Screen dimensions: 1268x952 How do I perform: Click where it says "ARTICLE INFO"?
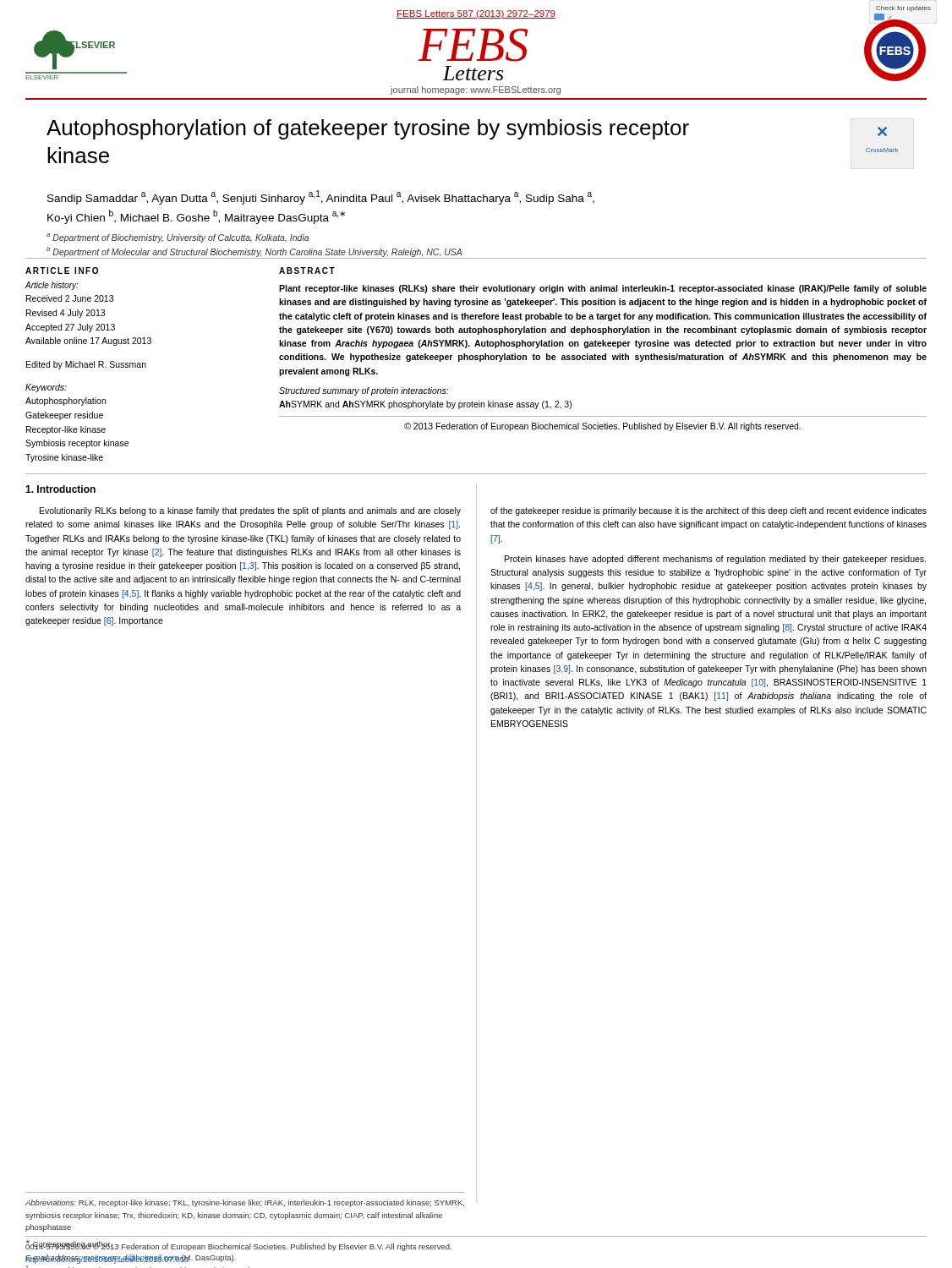click(x=63, y=271)
